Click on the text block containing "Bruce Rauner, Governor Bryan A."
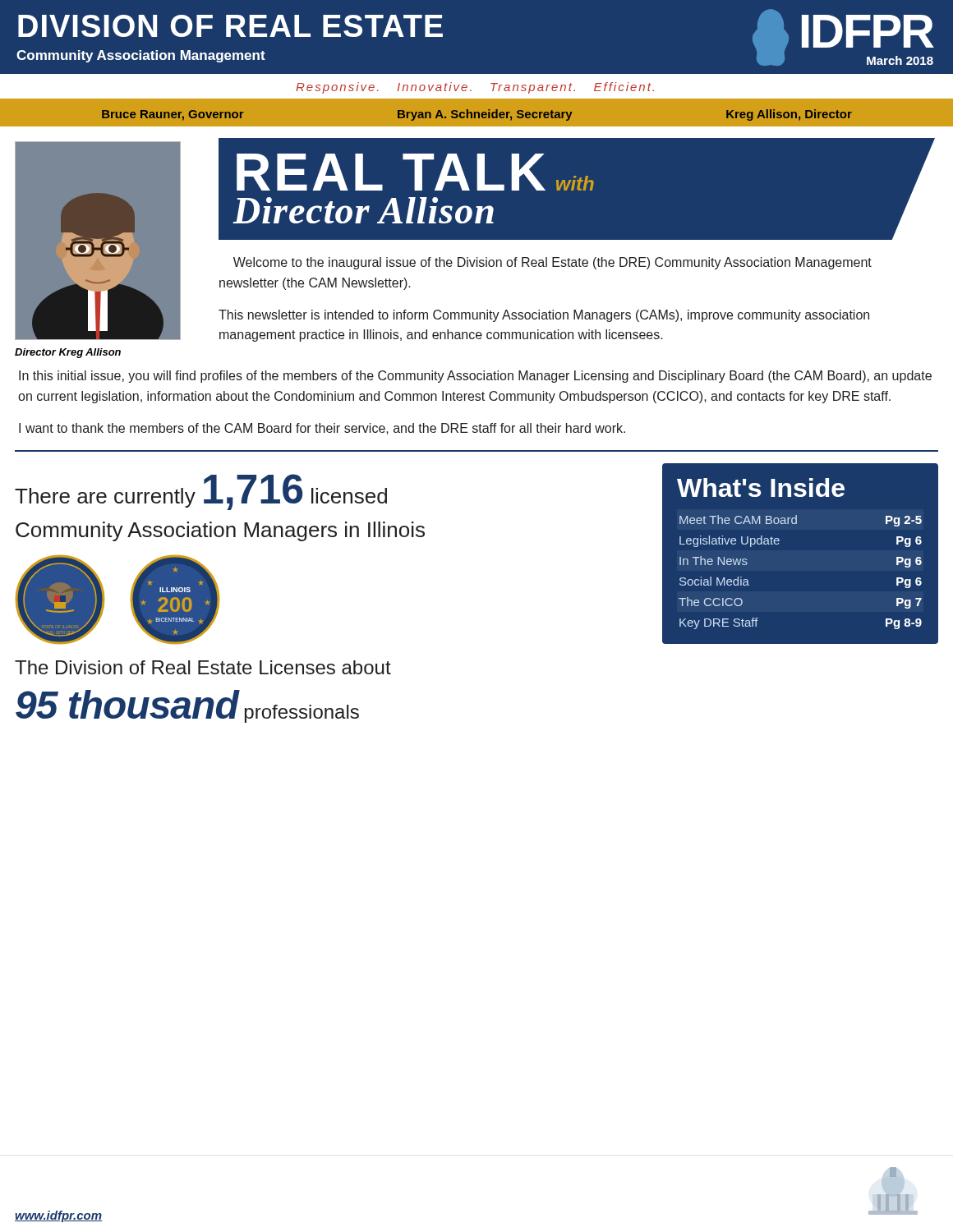This screenshot has height=1232, width=953. (x=476, y=114)
